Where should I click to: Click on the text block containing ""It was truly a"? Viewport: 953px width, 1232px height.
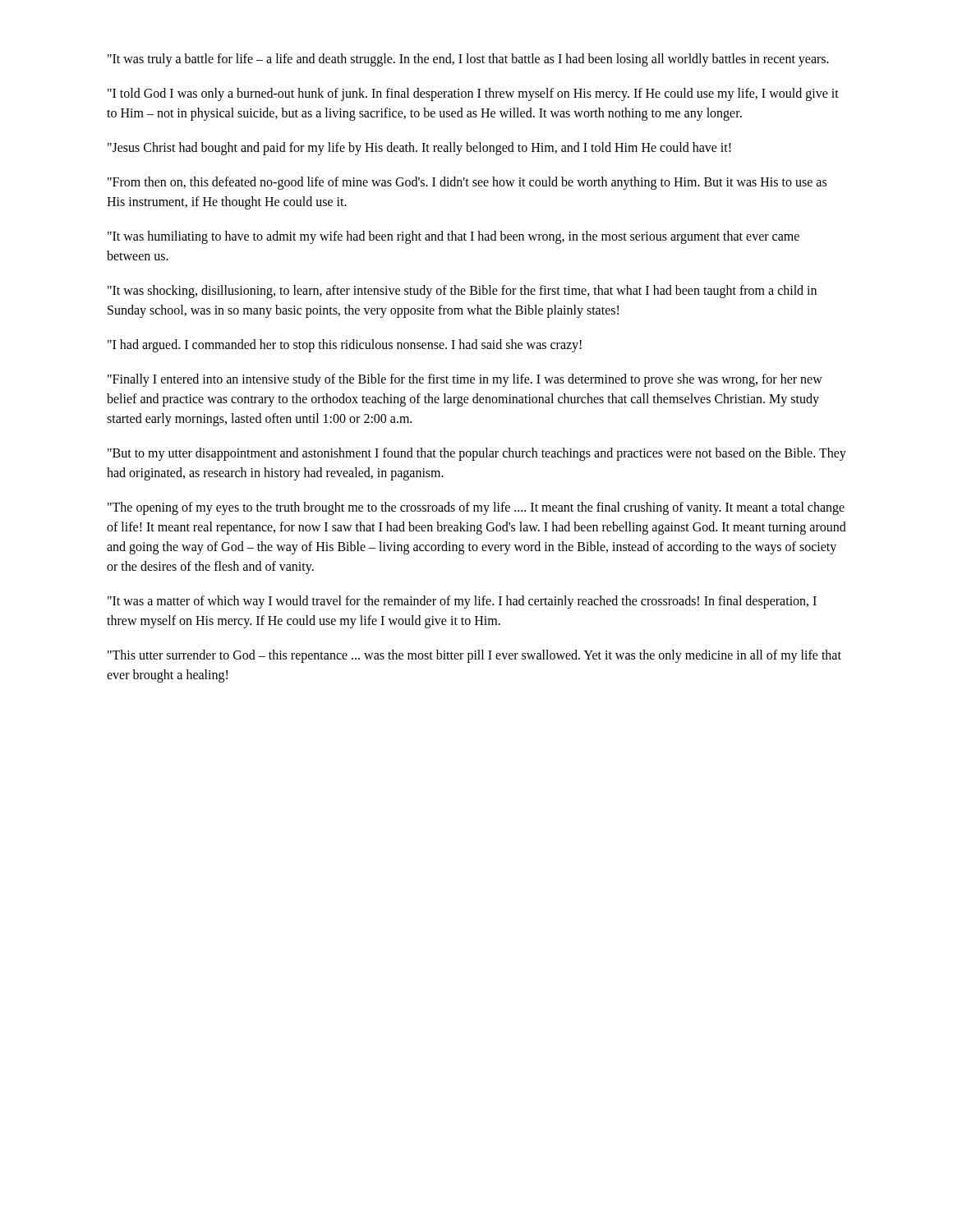pyautogui.click(x=468, y=59)
